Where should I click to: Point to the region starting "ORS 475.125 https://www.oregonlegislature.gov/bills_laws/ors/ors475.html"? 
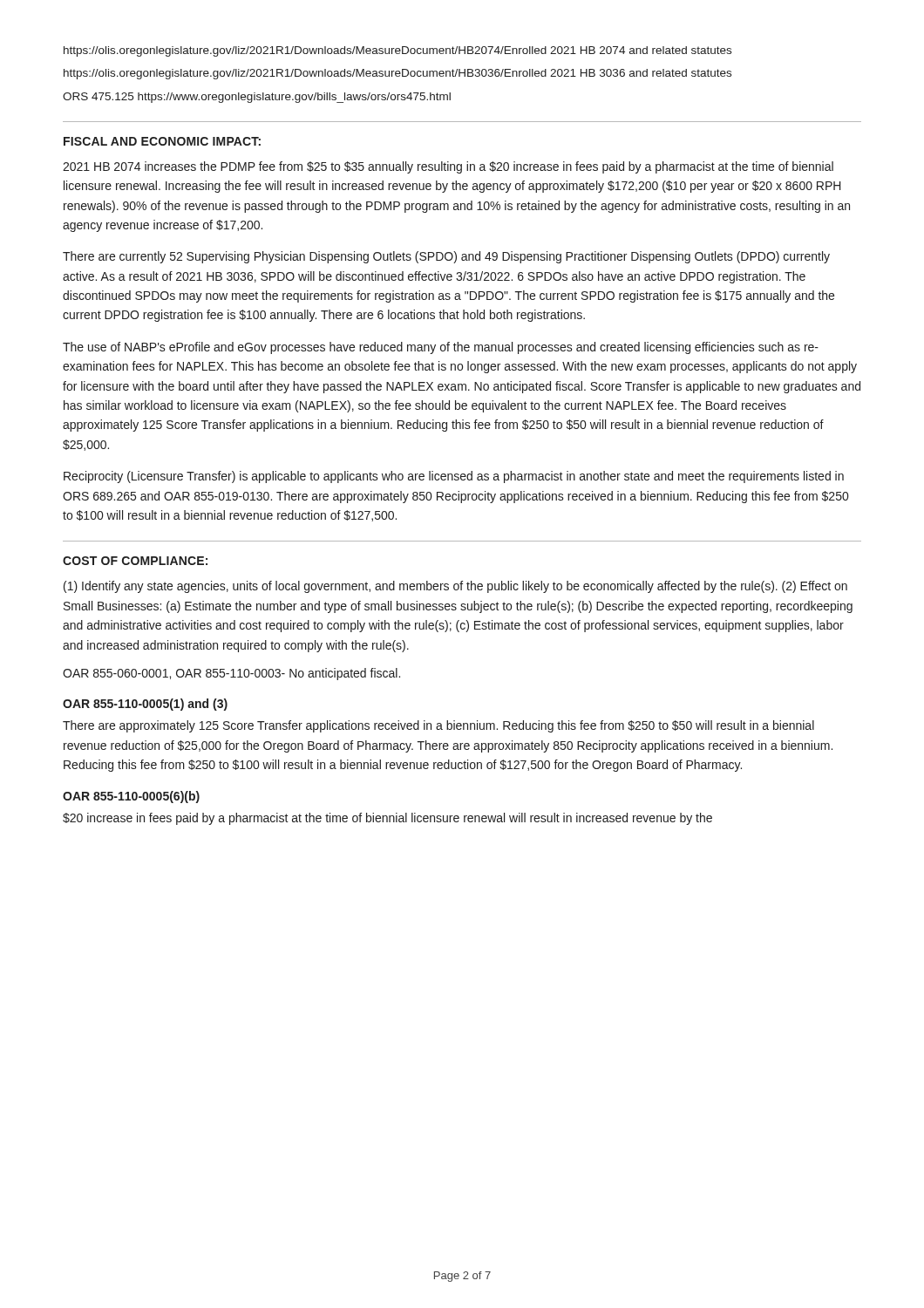257,96
